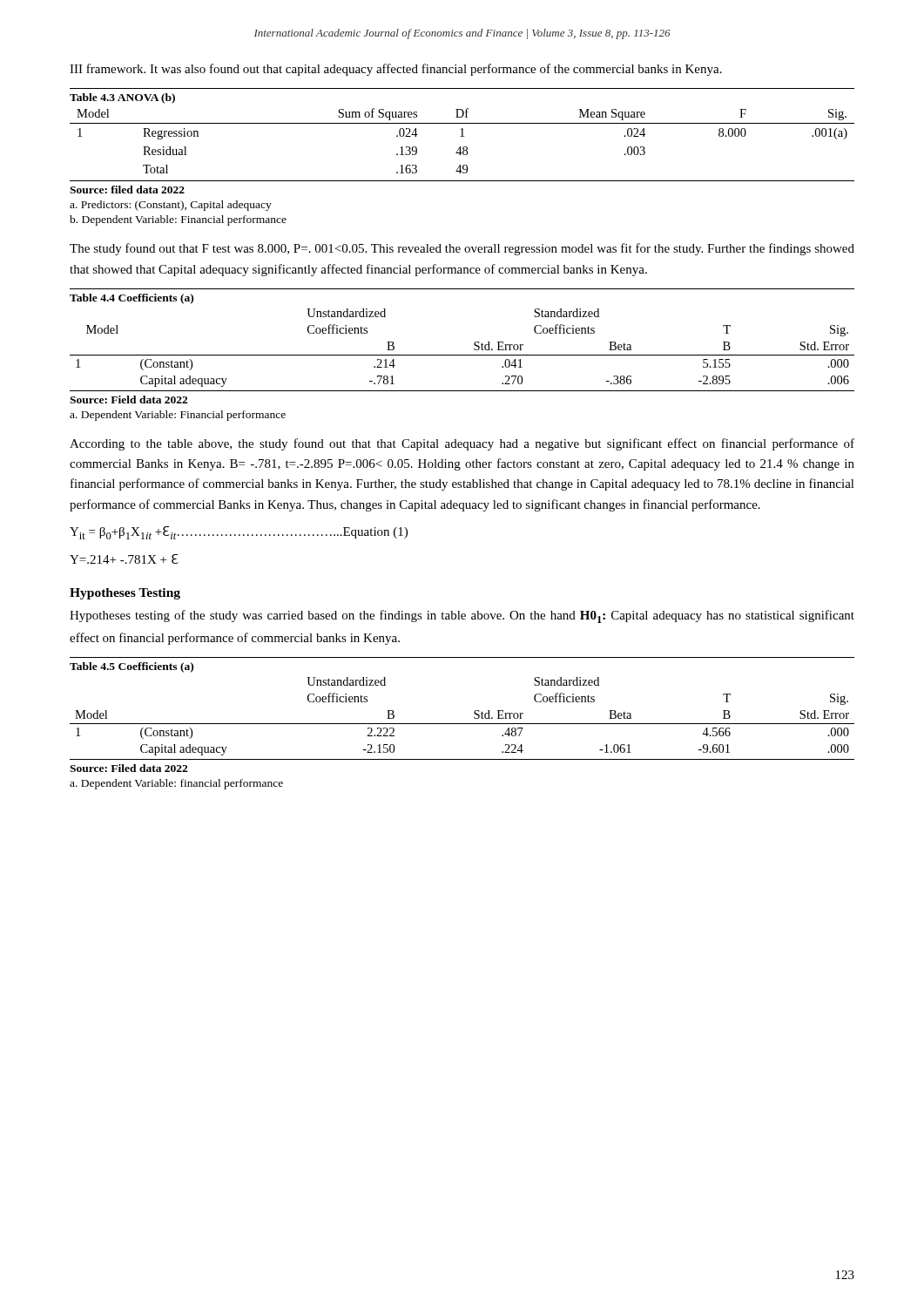Select the region starting "Table 4.4 Coefficients (a)"

[132, 297]
